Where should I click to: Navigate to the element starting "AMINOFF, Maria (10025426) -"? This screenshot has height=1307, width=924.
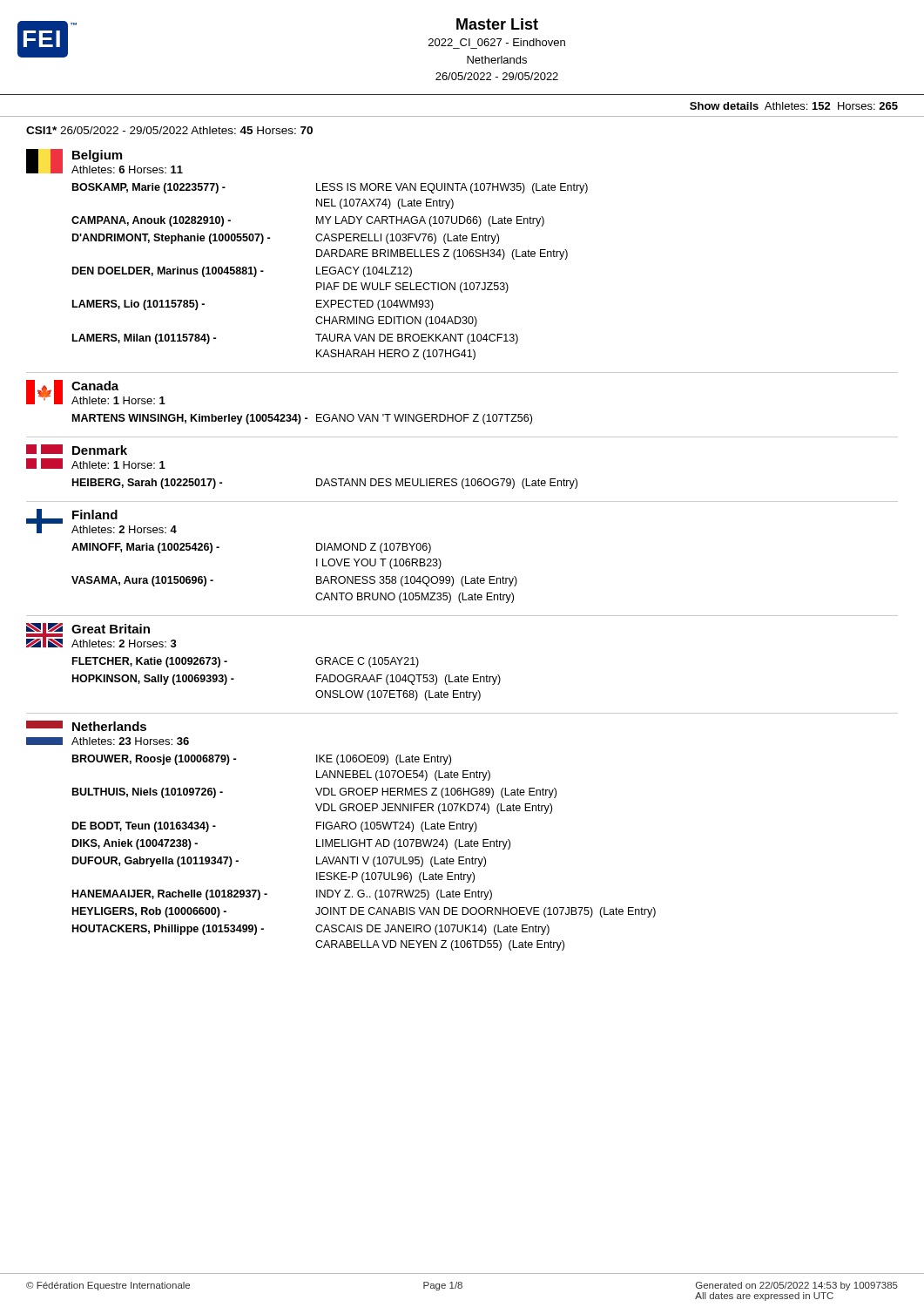pos(146,548)
